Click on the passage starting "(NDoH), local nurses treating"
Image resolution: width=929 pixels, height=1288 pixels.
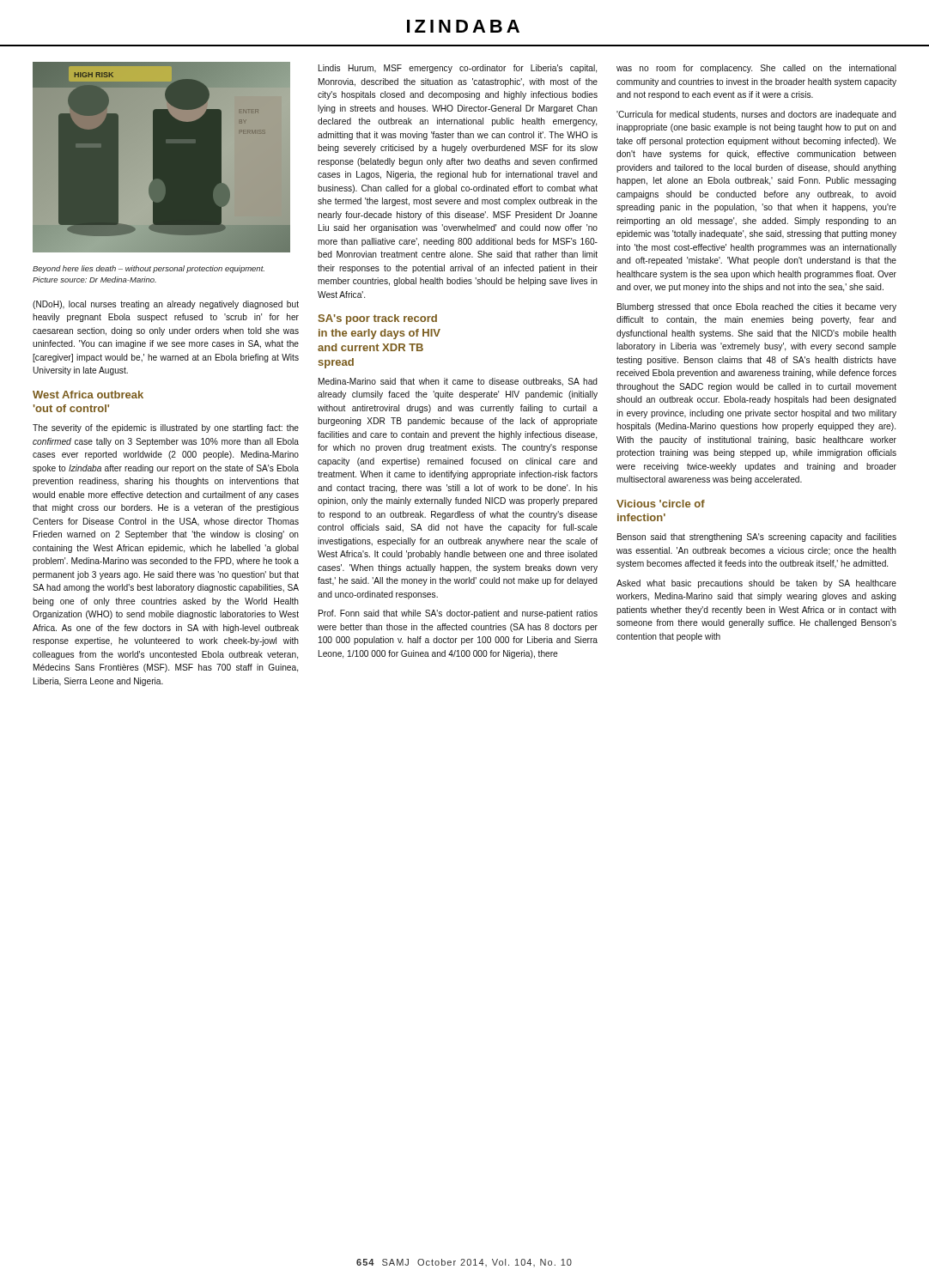pyautogui.click(x=166, y=338)
